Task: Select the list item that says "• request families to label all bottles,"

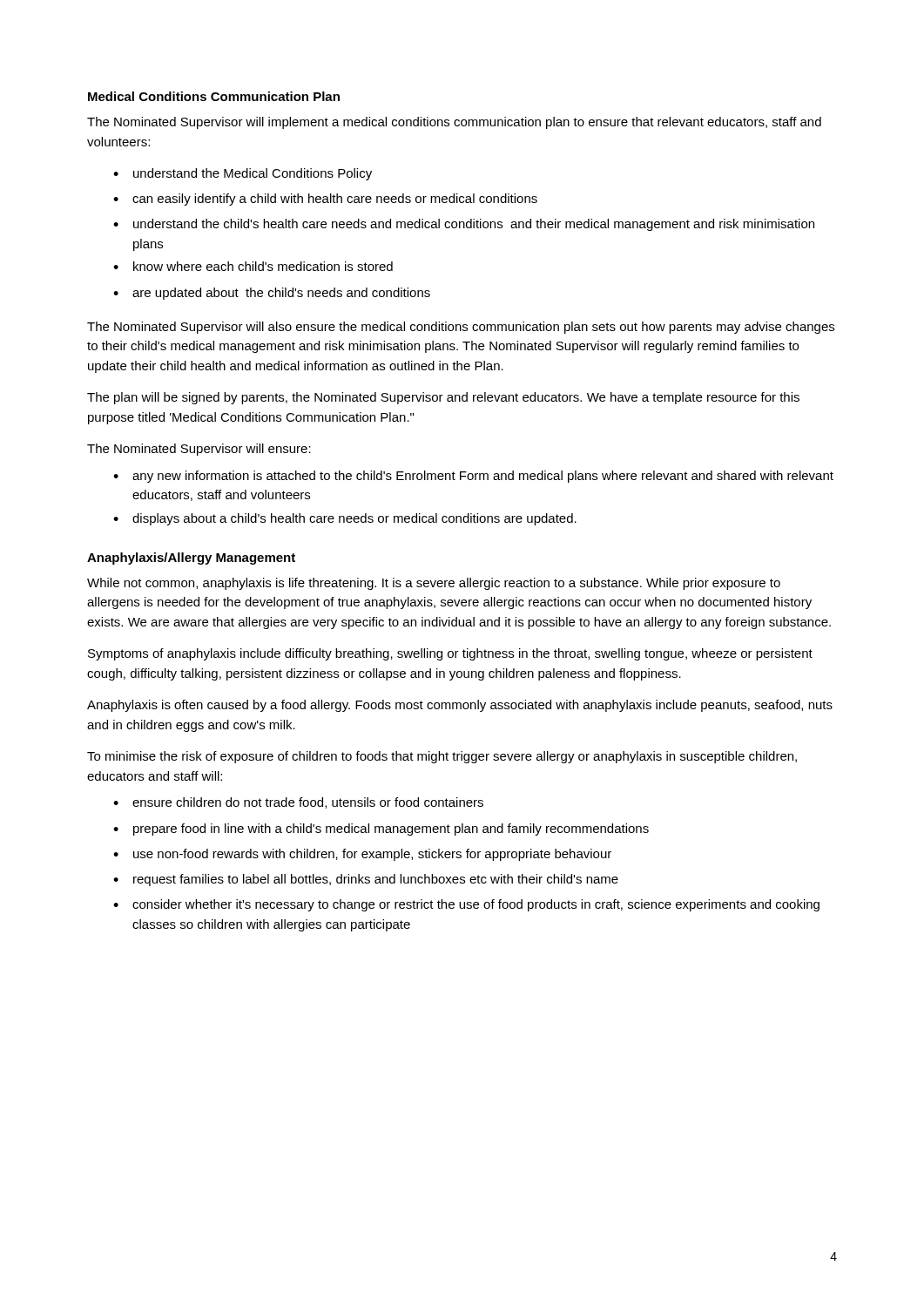Action: [475, 881]
